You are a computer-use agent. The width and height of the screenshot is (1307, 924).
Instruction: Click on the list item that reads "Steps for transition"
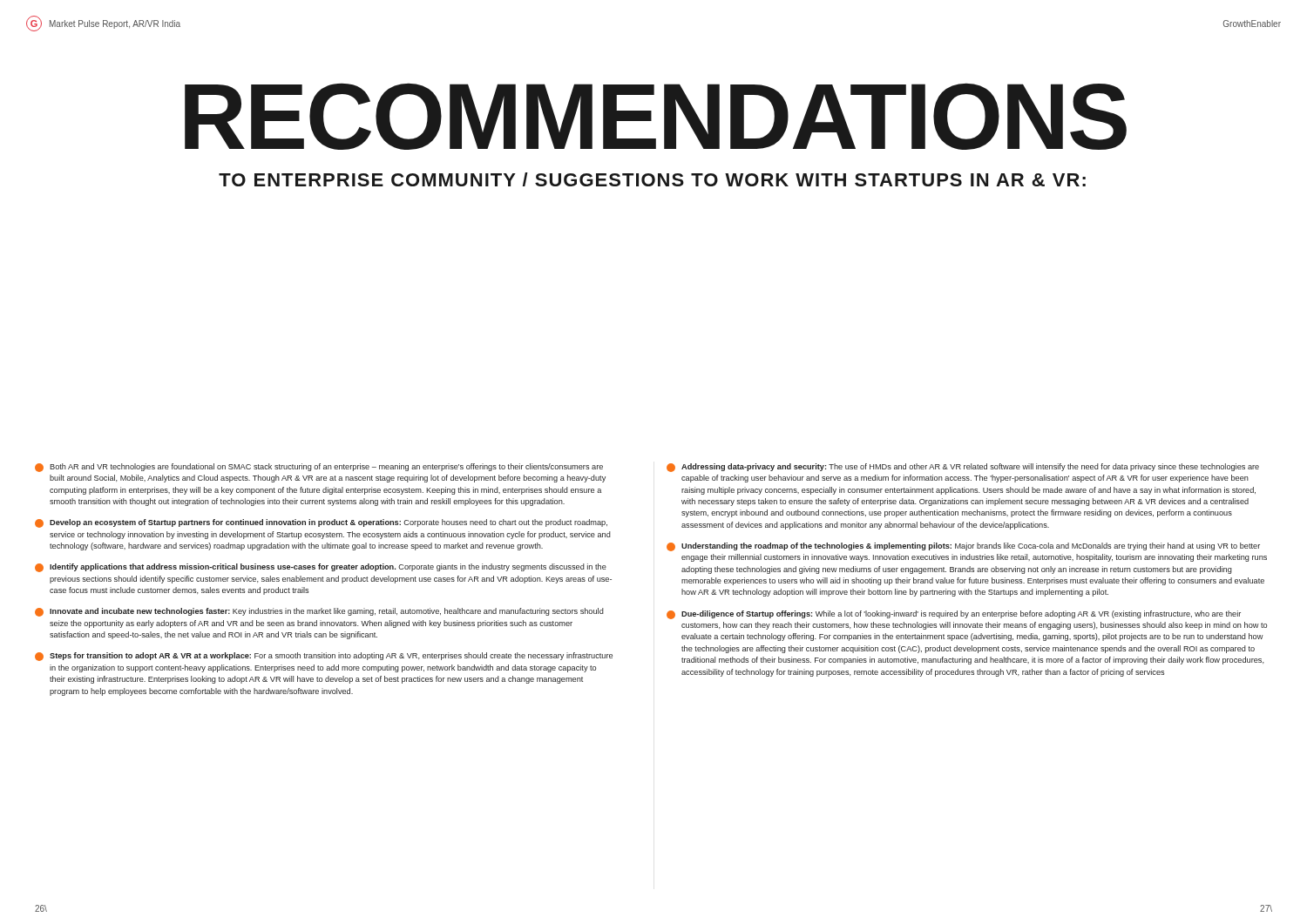[x=325, y=674]
